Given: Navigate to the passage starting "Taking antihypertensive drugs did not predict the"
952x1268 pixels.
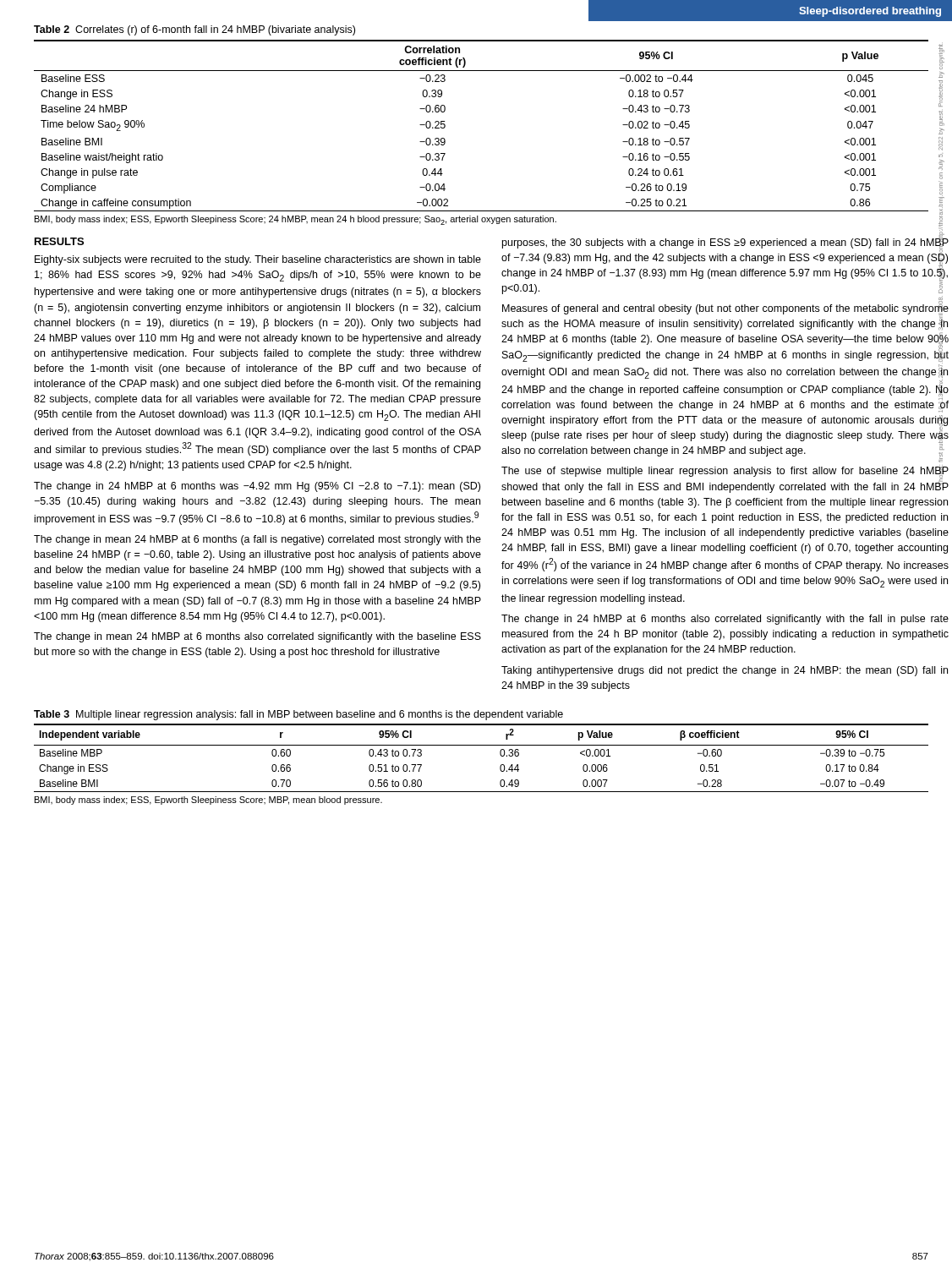Looking at the screenshot, I should pyautogui.click(x=725, y=678).
